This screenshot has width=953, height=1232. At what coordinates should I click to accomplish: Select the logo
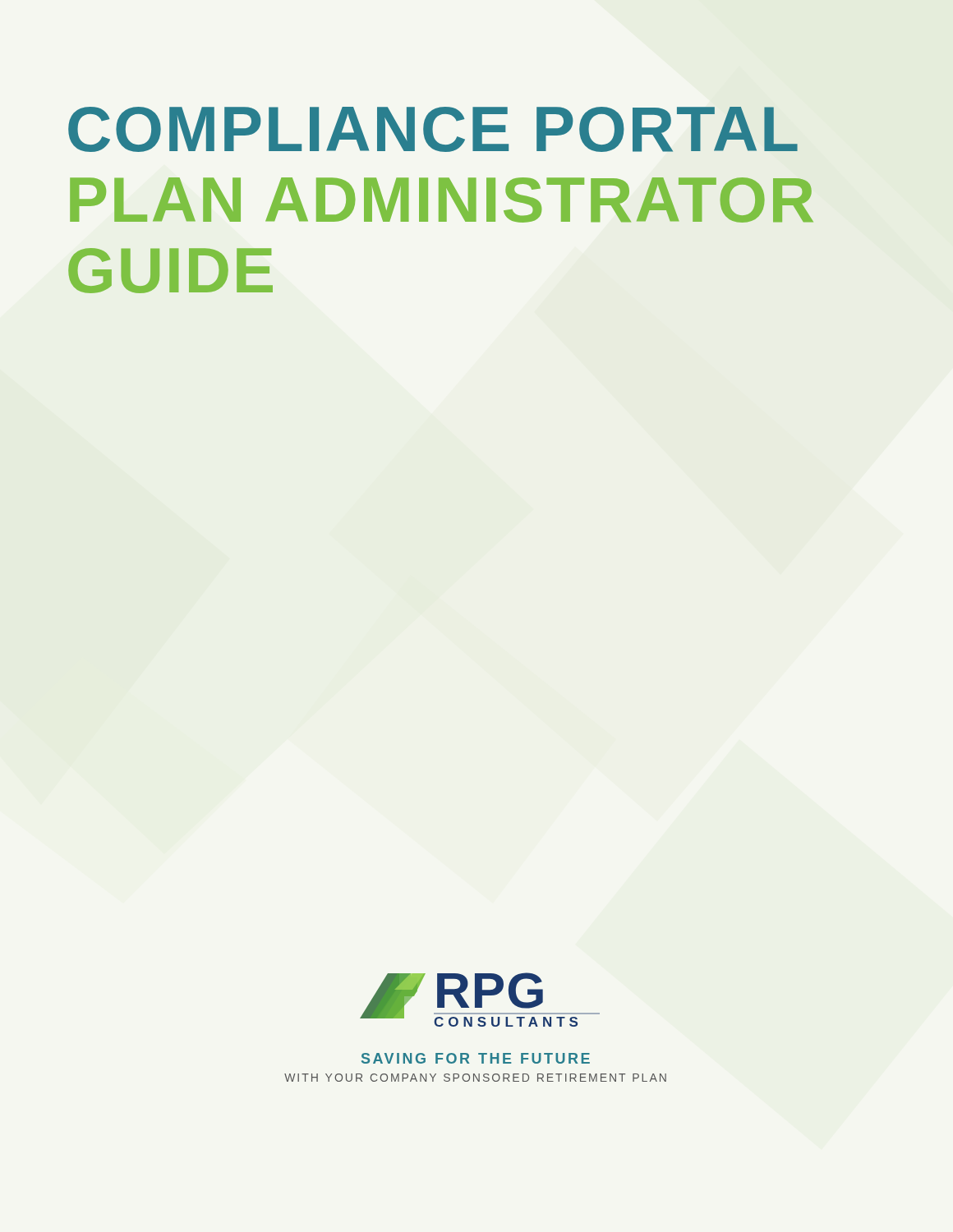[476, 1016]
